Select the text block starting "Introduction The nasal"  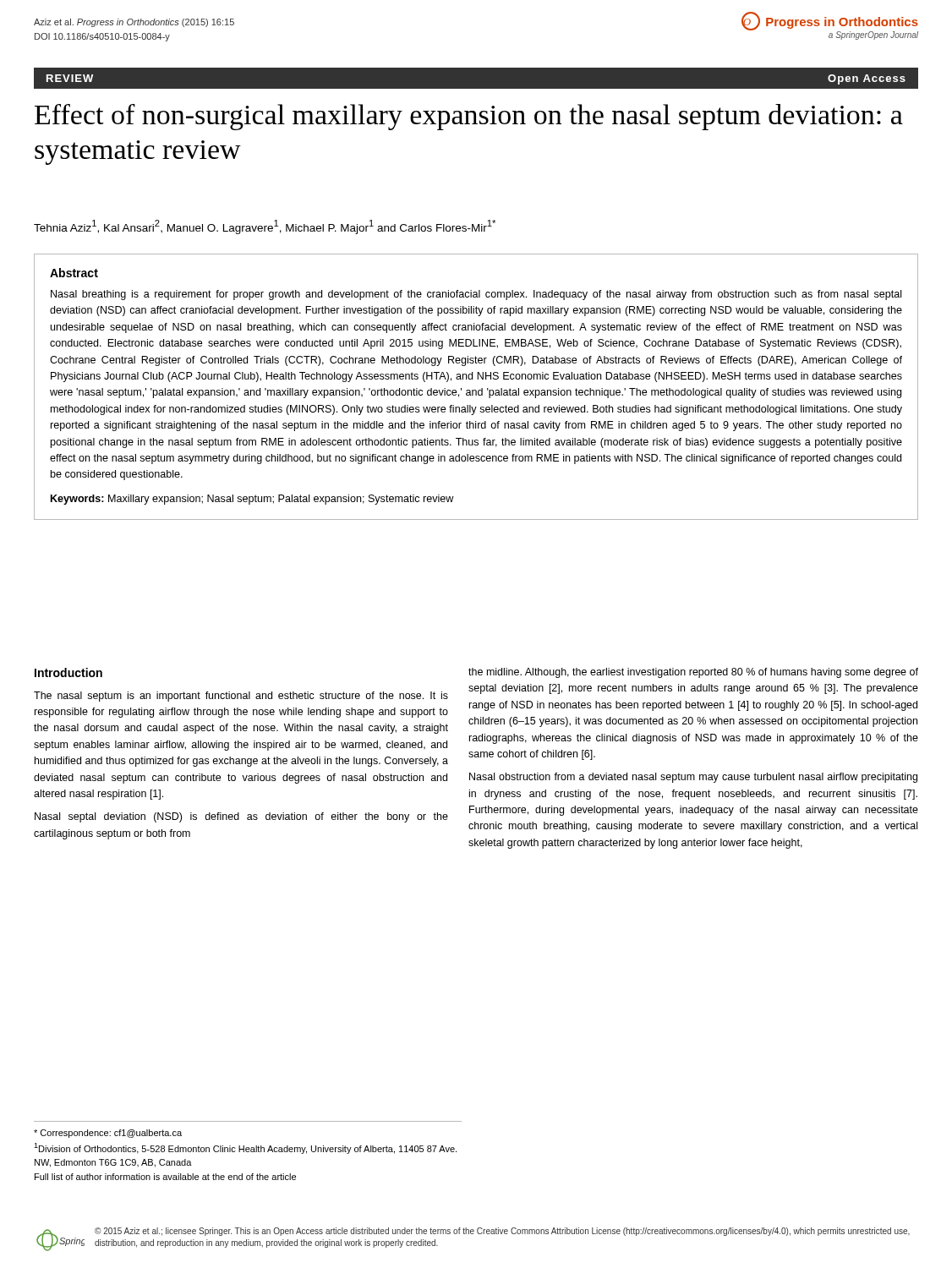click(241, 753)
